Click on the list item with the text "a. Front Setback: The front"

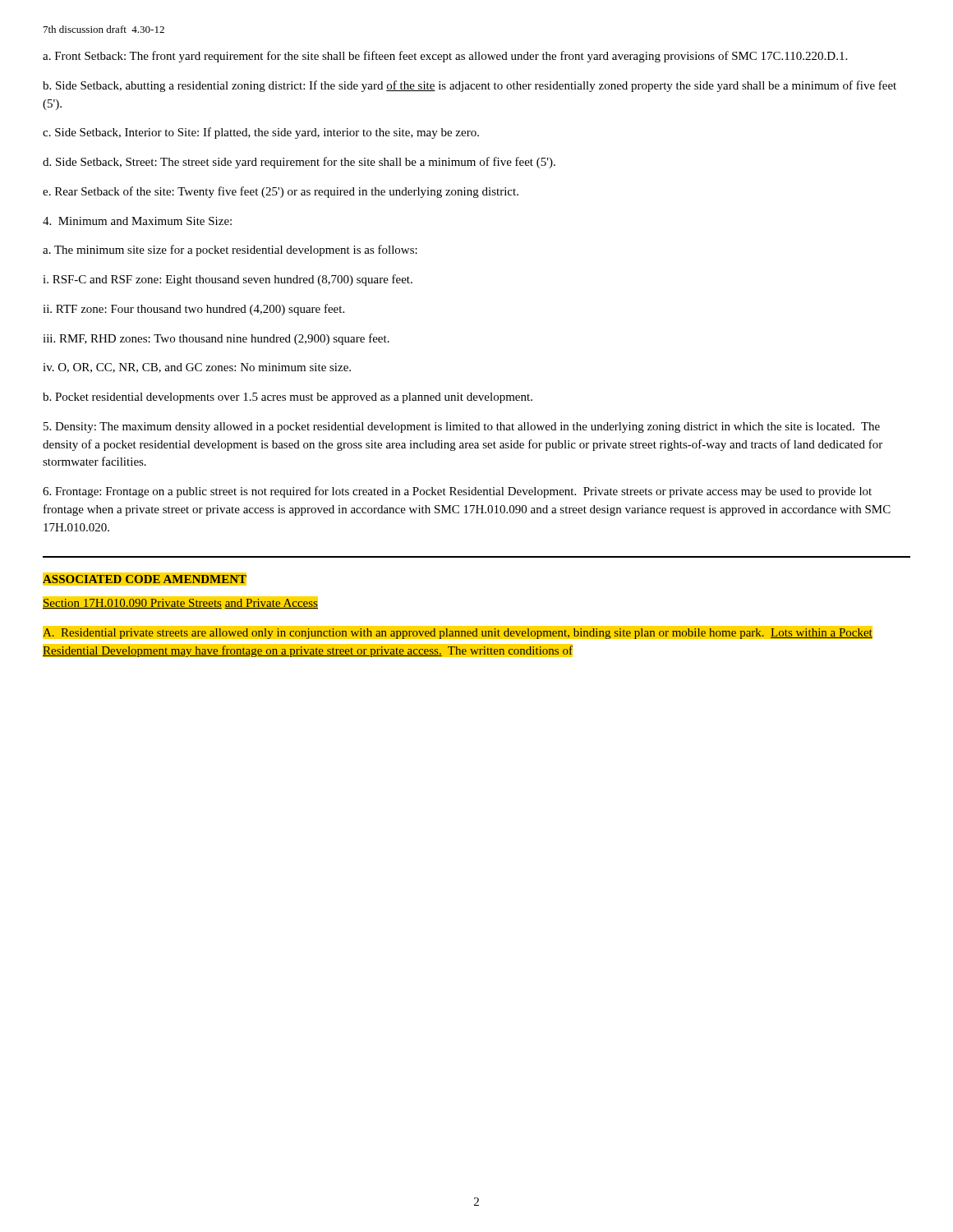click(x=445, y=56)
